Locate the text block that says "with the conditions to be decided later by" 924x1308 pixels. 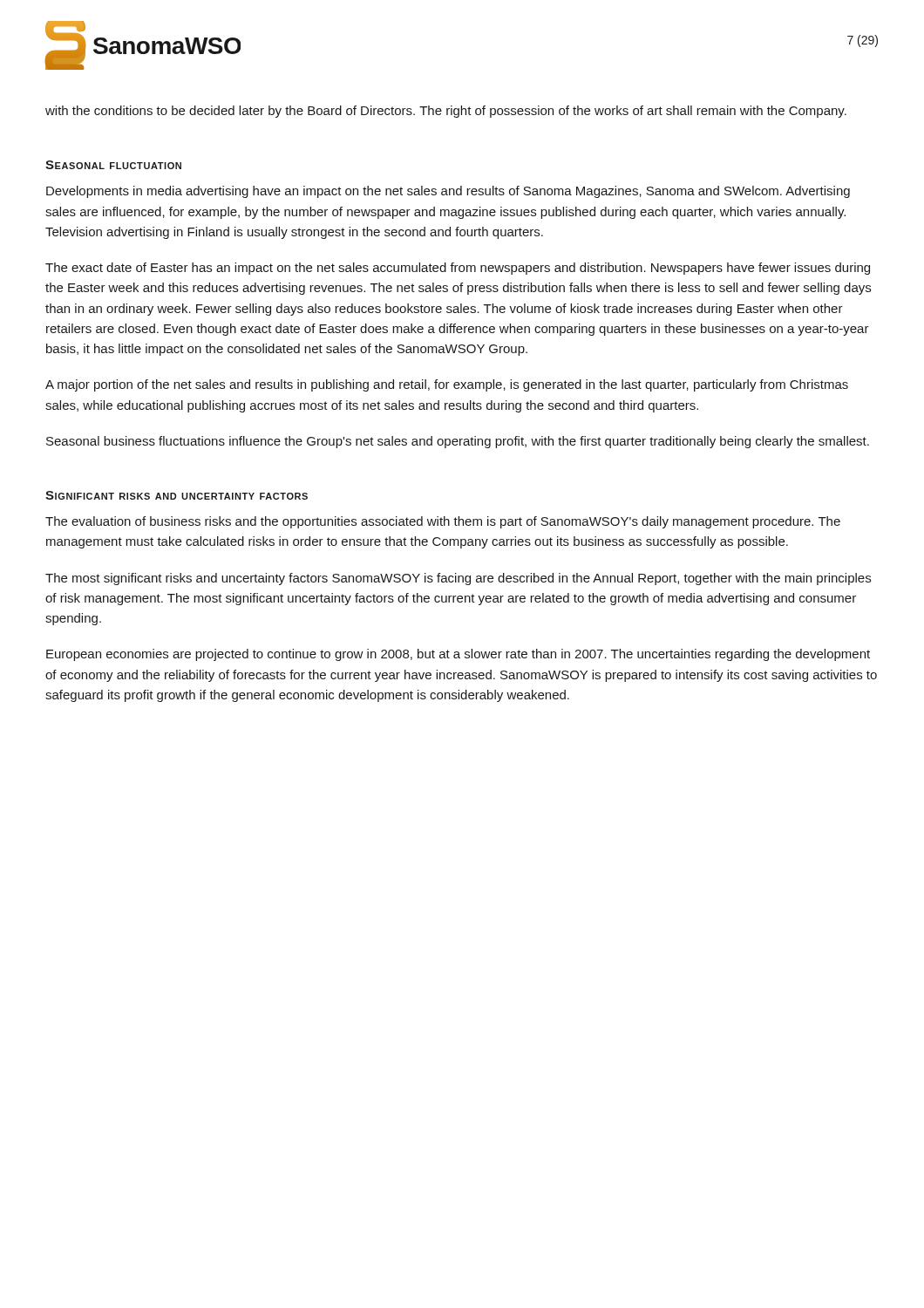tap(446, 110)
